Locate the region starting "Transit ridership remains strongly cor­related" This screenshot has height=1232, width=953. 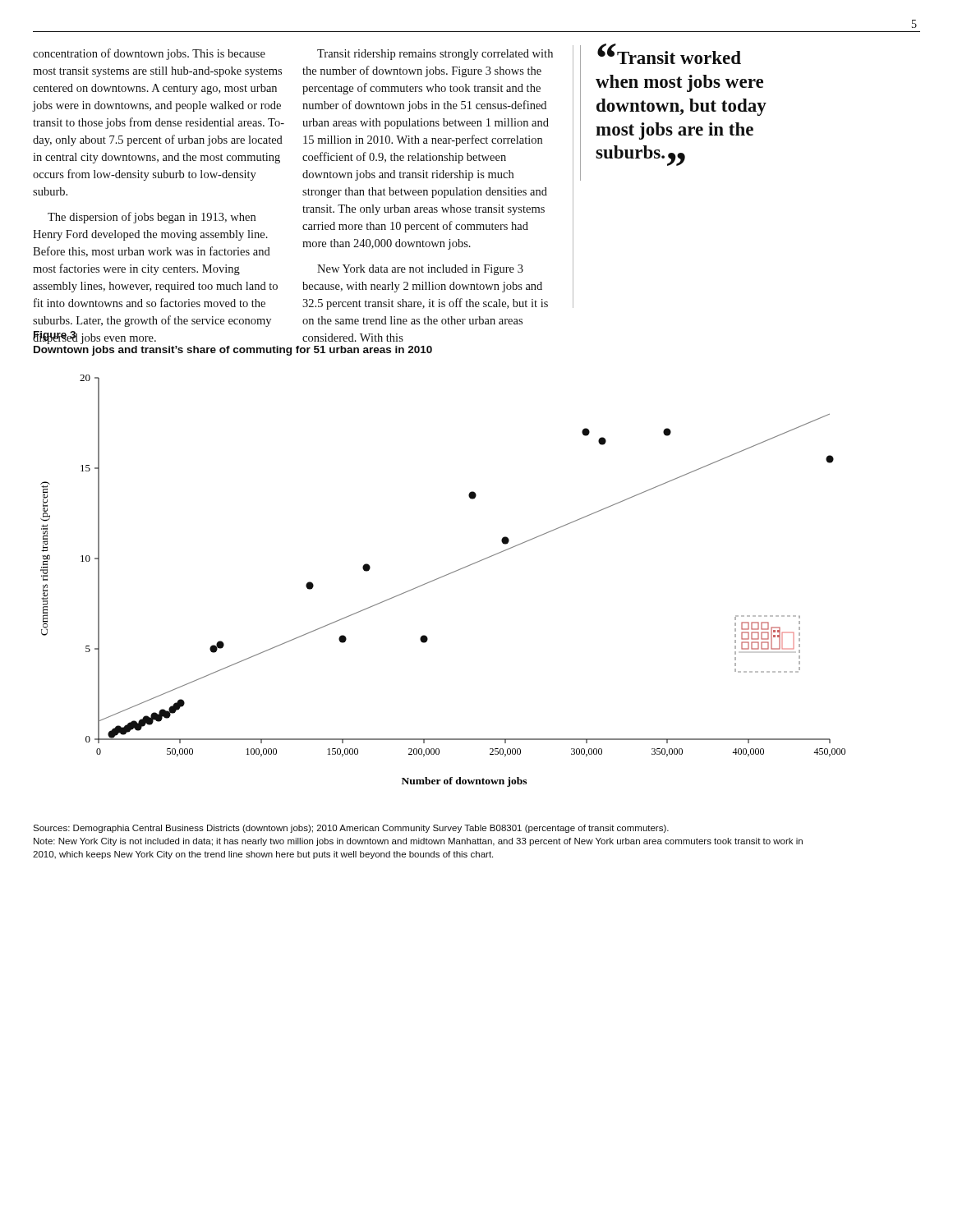[429, 196]
